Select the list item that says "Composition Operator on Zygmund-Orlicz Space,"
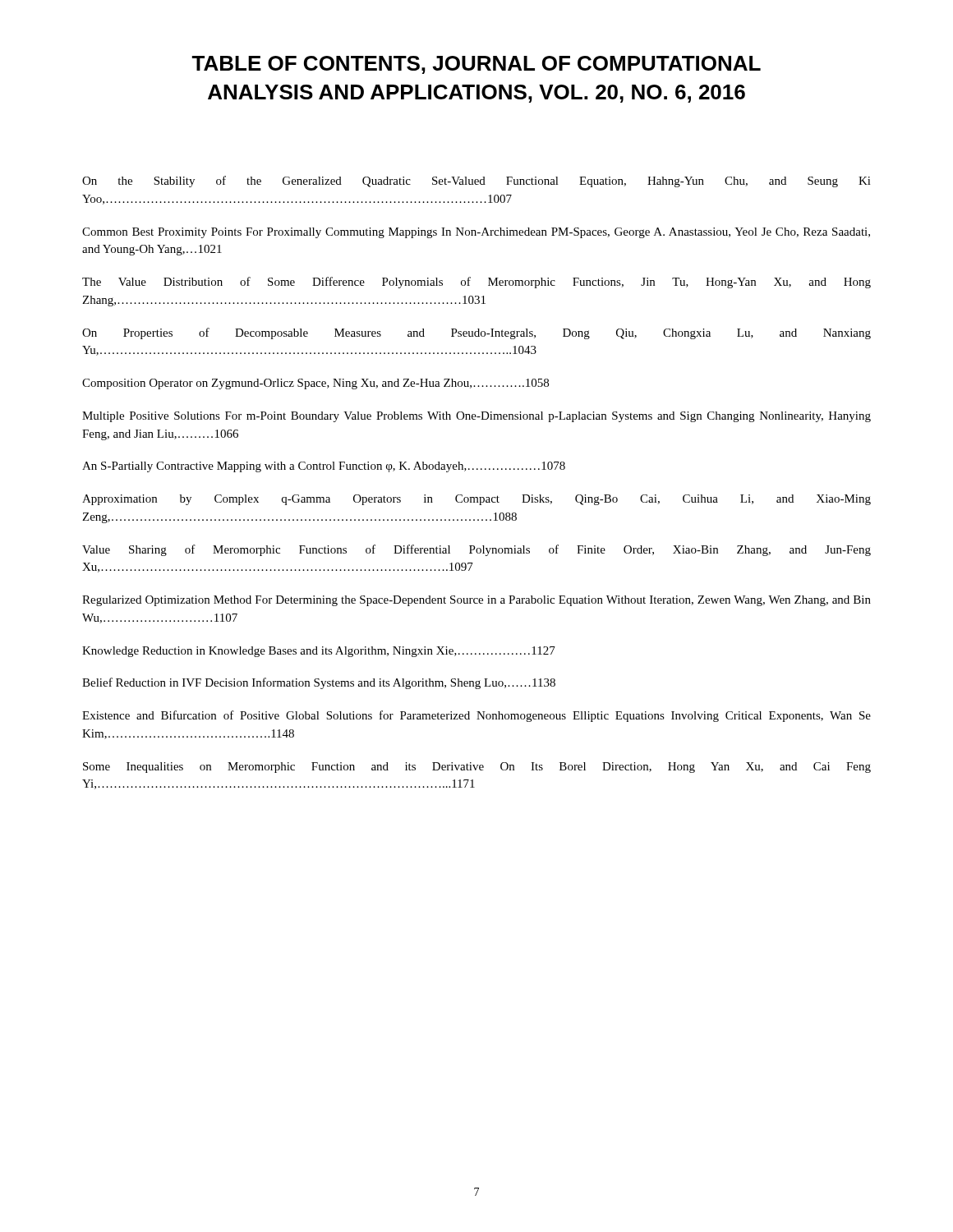Image resolution: width=953 pixels, height=1232 pixels. (316, 383)
